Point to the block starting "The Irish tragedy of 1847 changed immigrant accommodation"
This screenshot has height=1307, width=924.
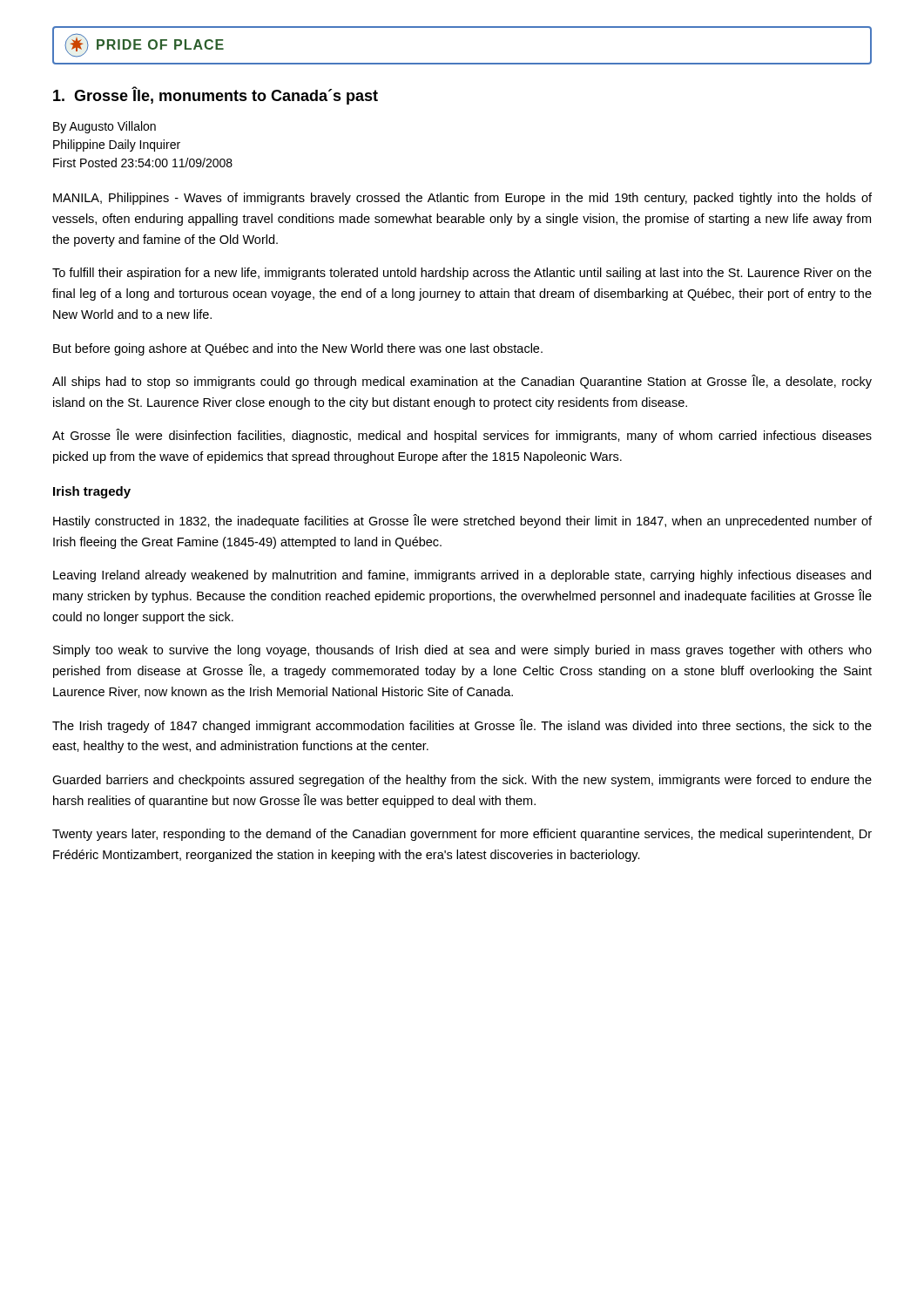tap(462, 737)
